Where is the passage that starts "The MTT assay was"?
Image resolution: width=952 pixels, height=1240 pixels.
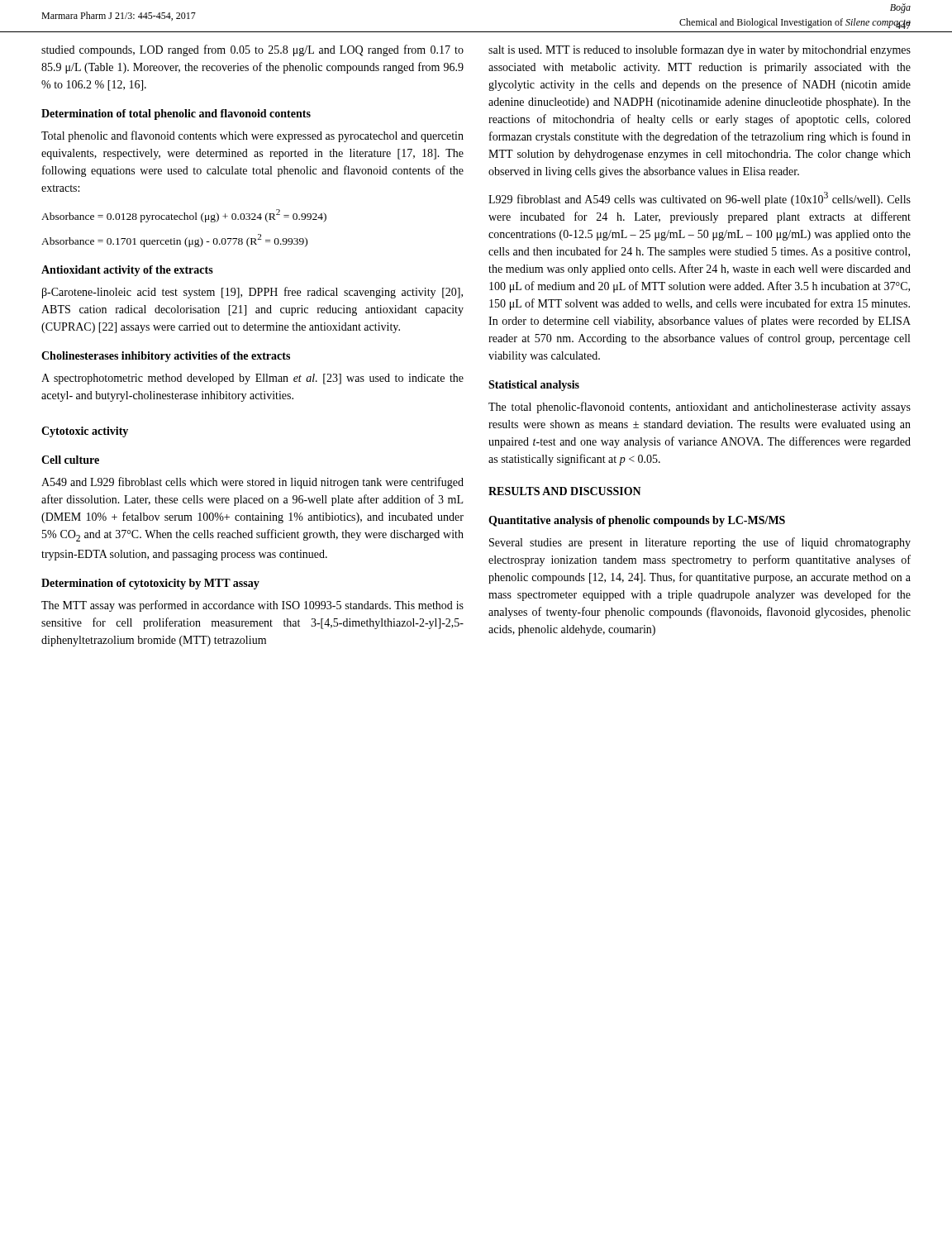[252, 623]
